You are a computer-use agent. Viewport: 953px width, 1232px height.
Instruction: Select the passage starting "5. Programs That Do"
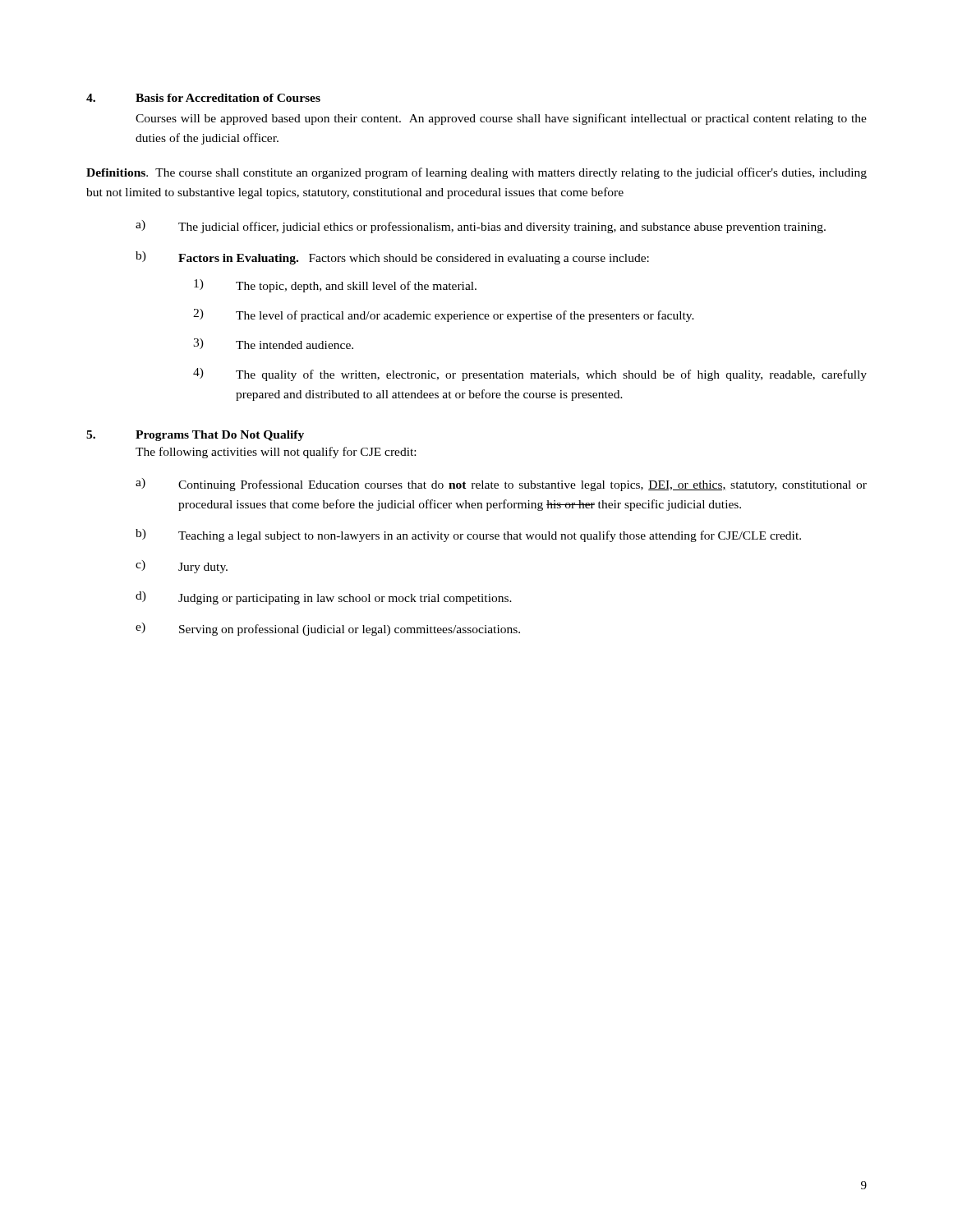476,539
